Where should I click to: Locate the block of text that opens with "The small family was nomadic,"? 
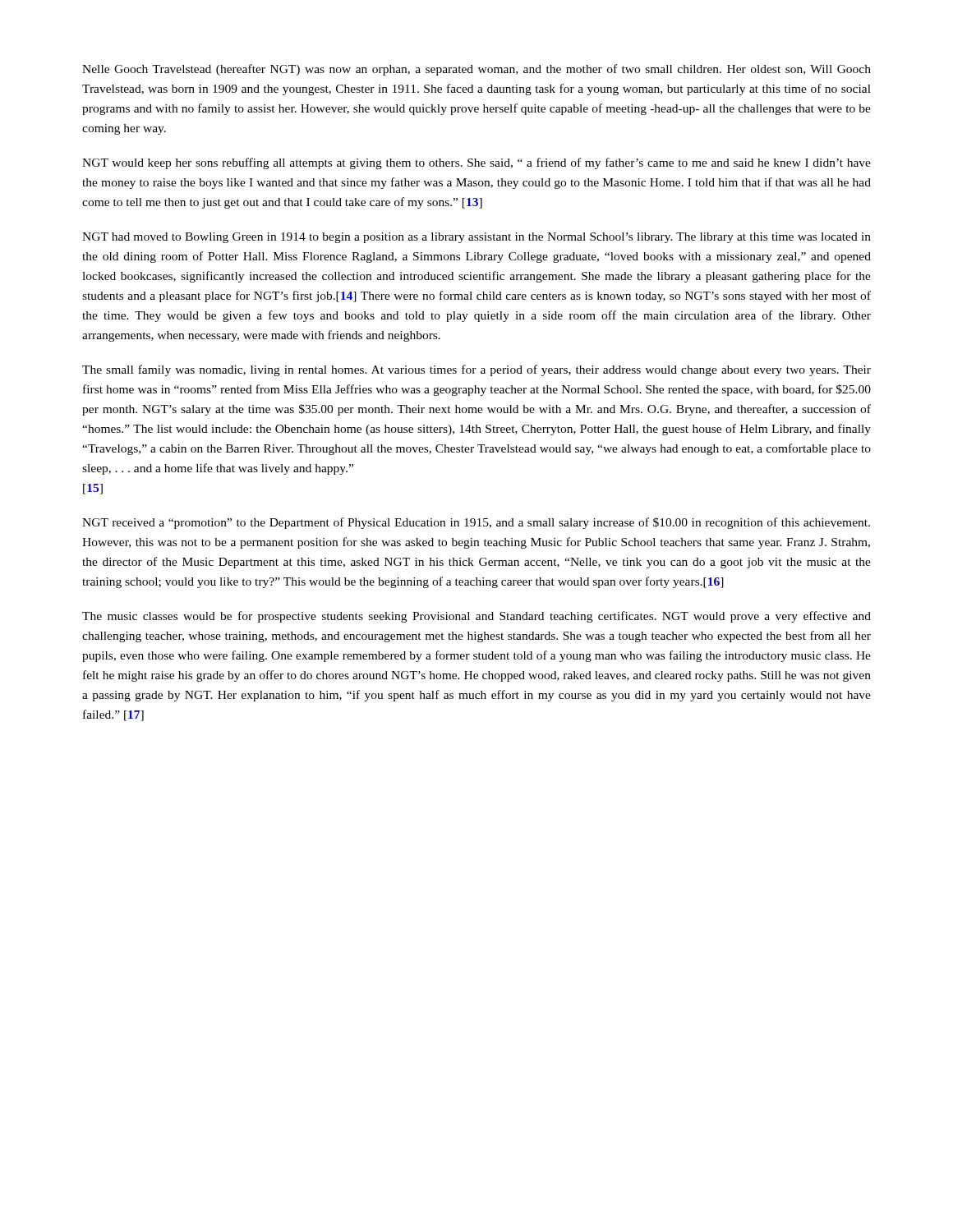476,428
